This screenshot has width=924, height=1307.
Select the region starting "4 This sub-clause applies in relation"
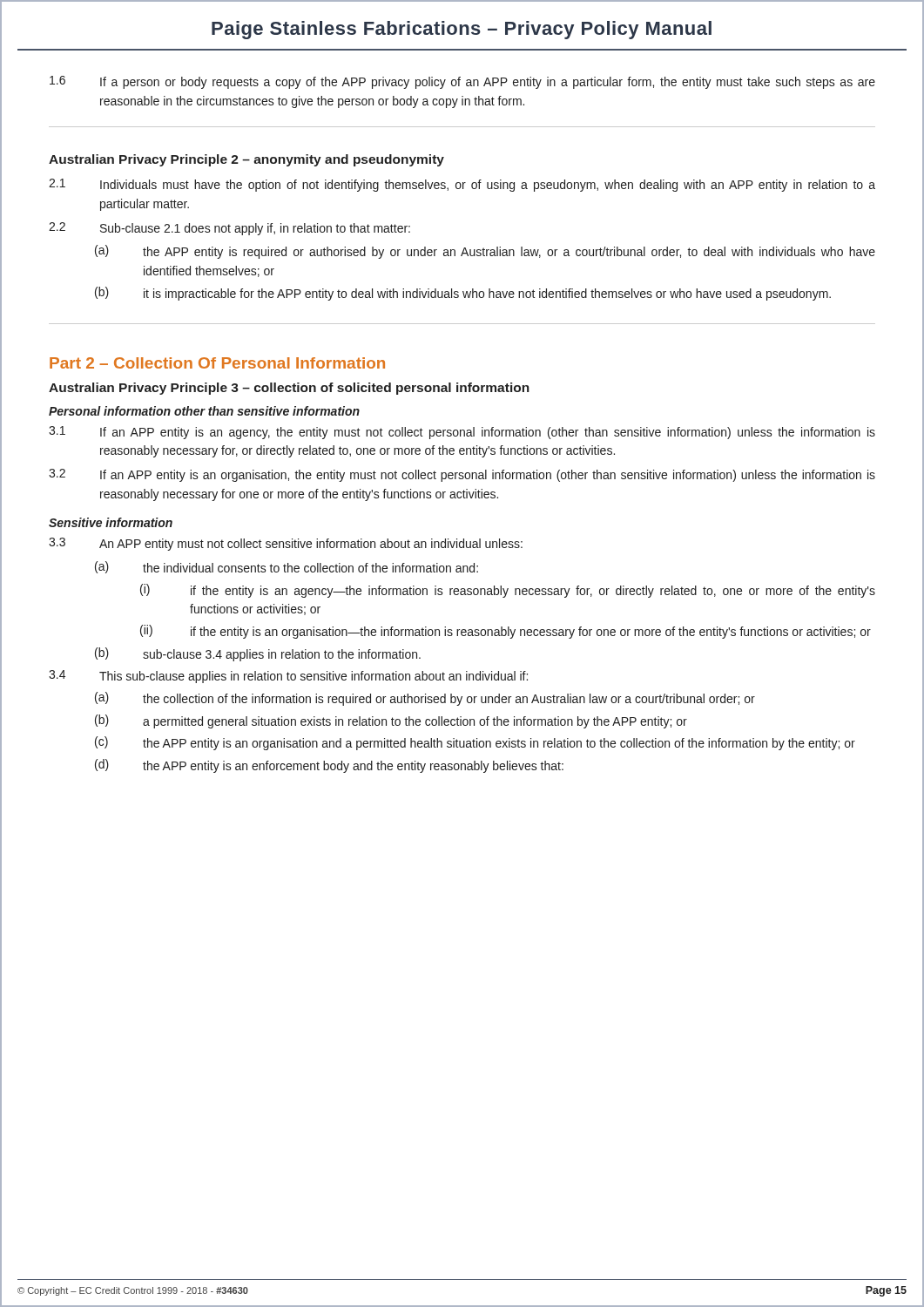pyautogui.click(x=462, y=677)
